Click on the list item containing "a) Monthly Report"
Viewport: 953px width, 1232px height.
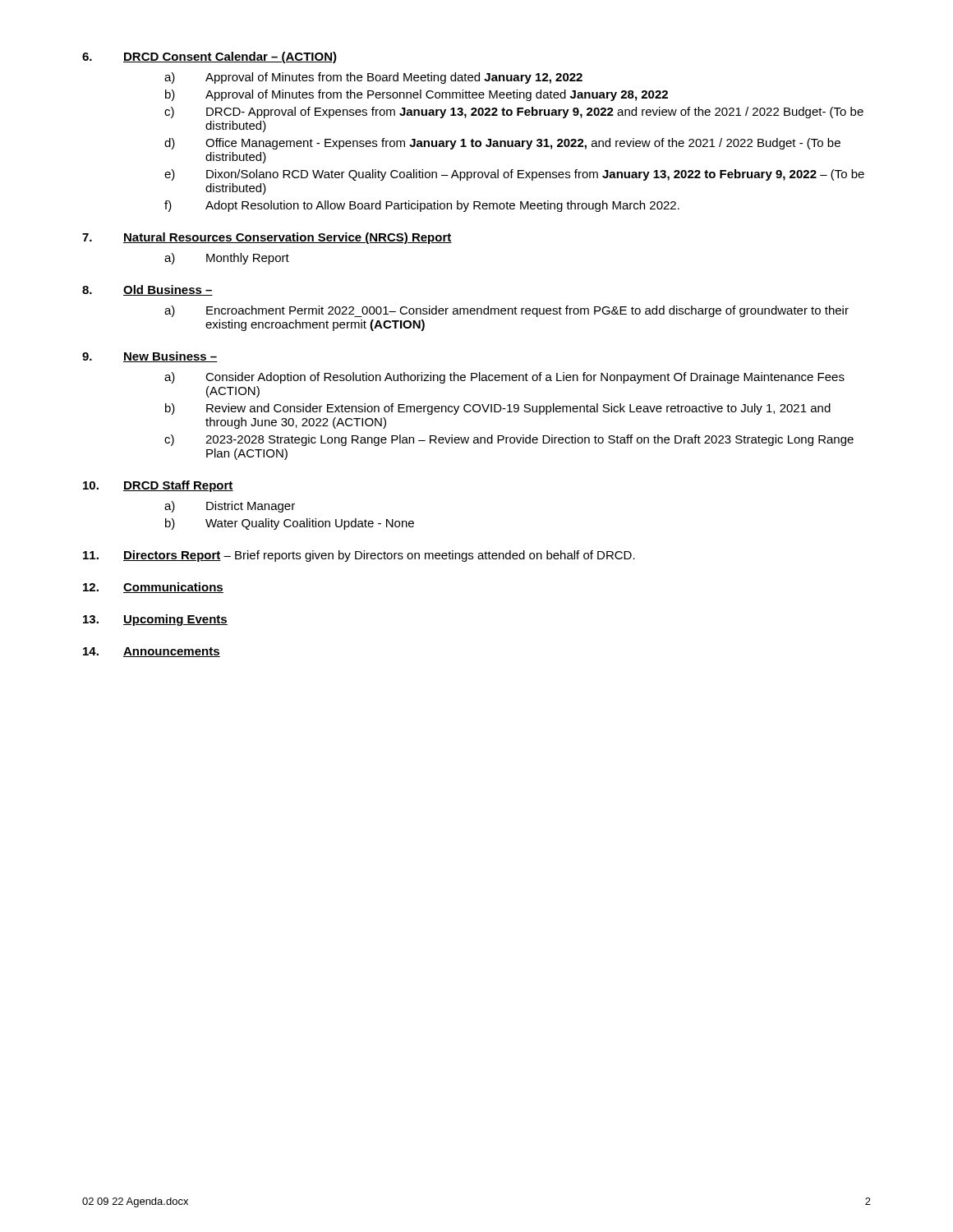click(227, 259)
